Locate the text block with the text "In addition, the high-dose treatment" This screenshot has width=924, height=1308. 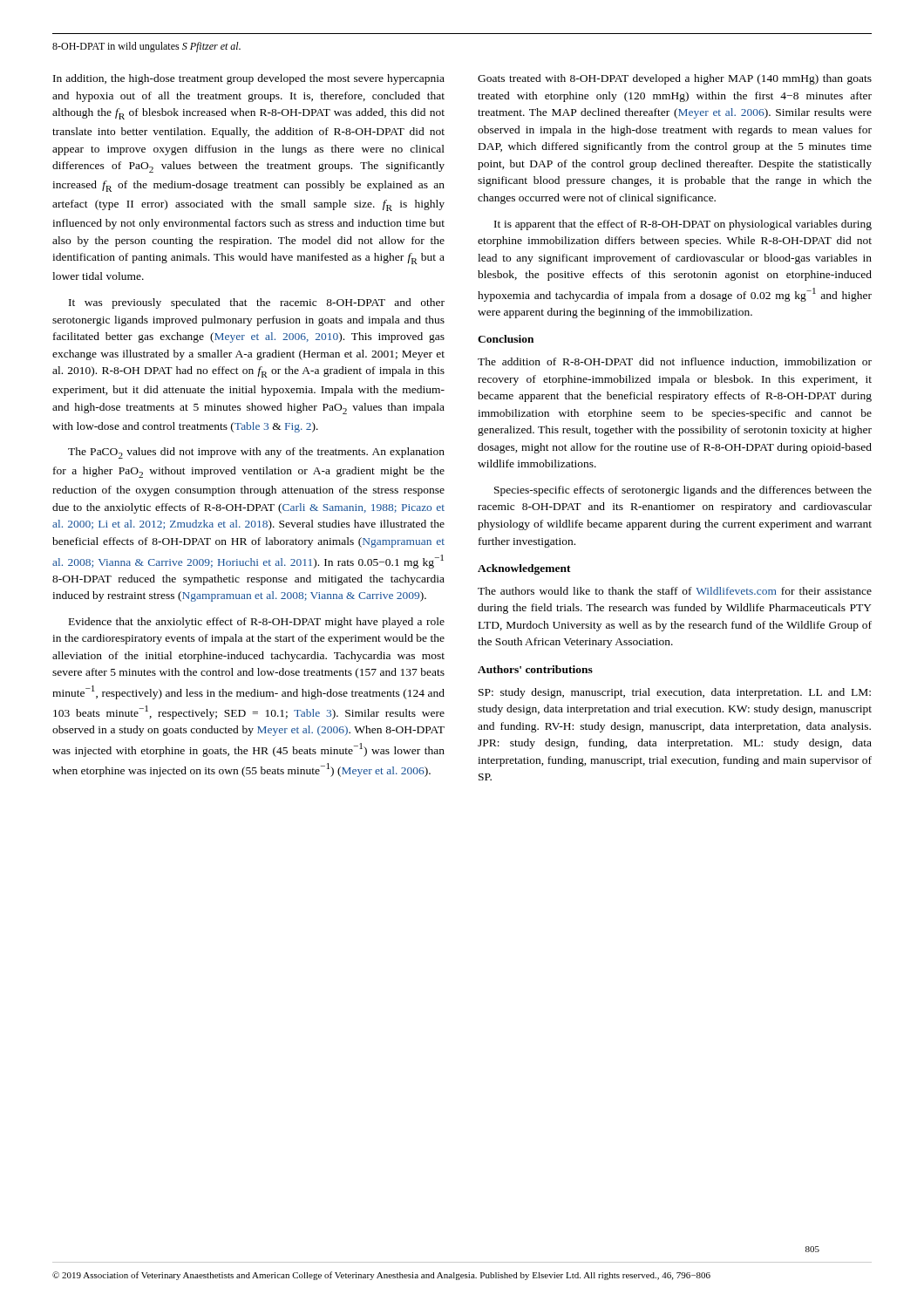(x=248, y=177)
